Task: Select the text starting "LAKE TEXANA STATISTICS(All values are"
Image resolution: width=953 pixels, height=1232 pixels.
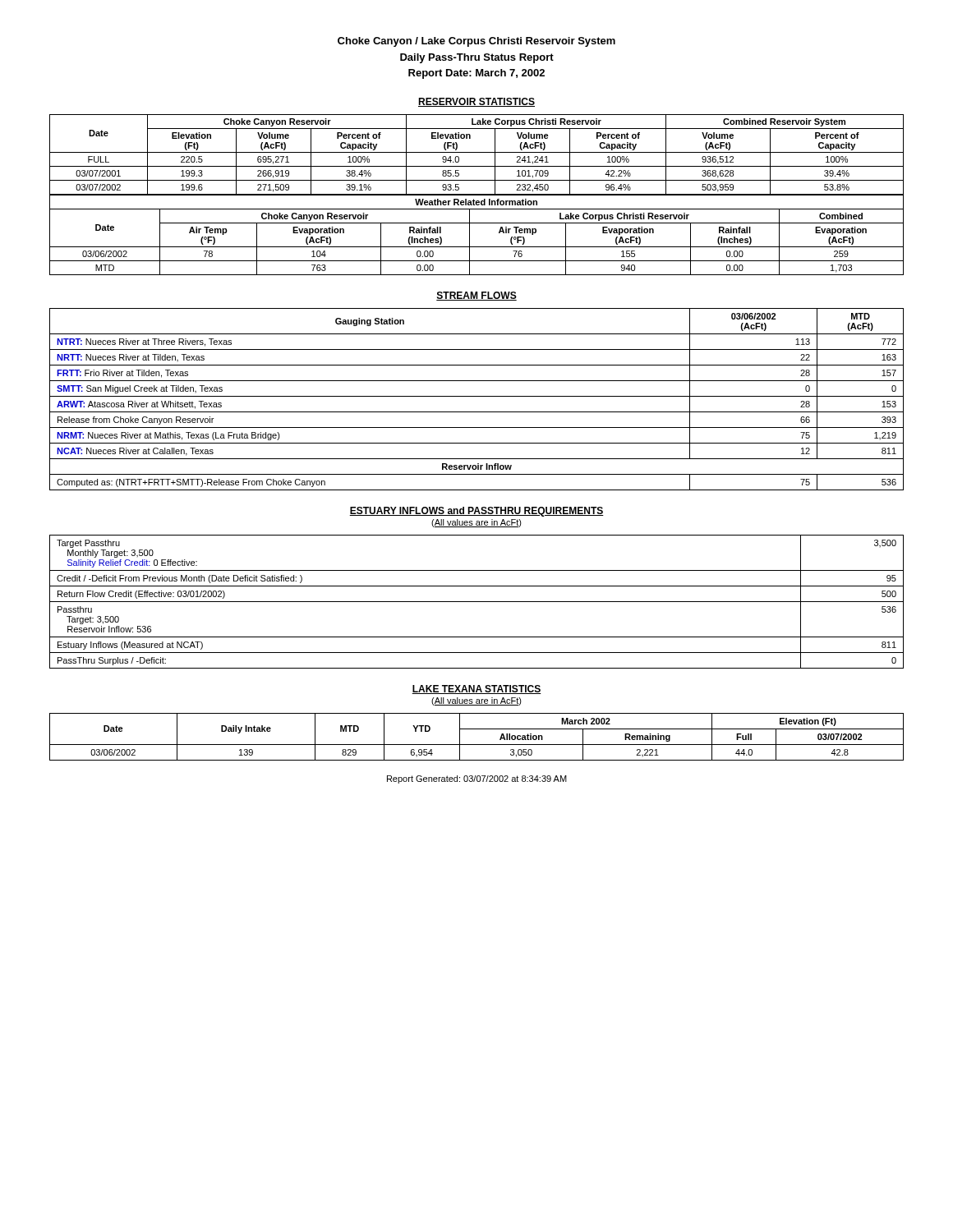Action: [476, 694]
